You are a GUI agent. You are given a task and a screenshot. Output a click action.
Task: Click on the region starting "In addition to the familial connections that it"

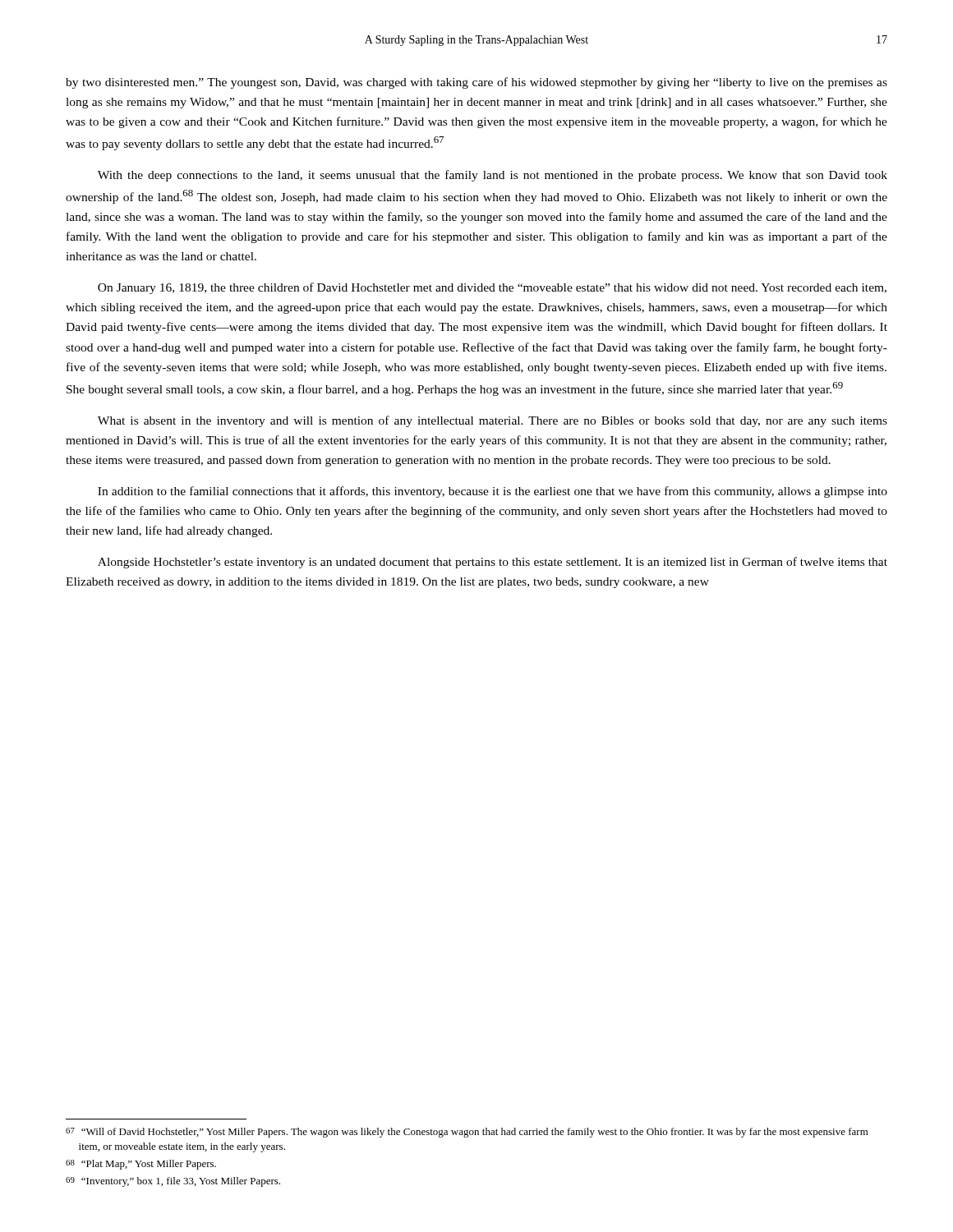pos(476,510)
